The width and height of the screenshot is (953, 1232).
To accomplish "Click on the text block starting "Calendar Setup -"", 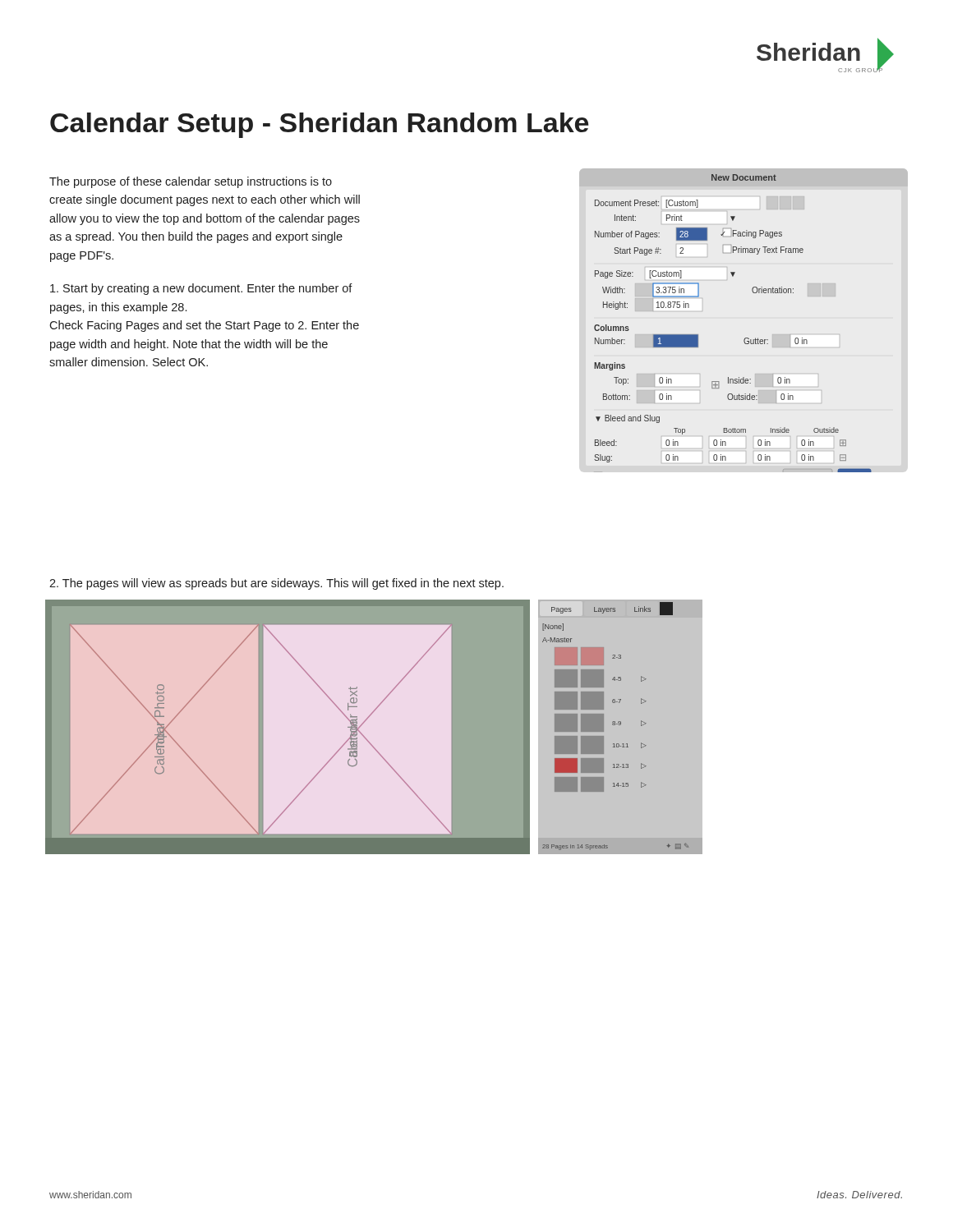I will point(337,123).
